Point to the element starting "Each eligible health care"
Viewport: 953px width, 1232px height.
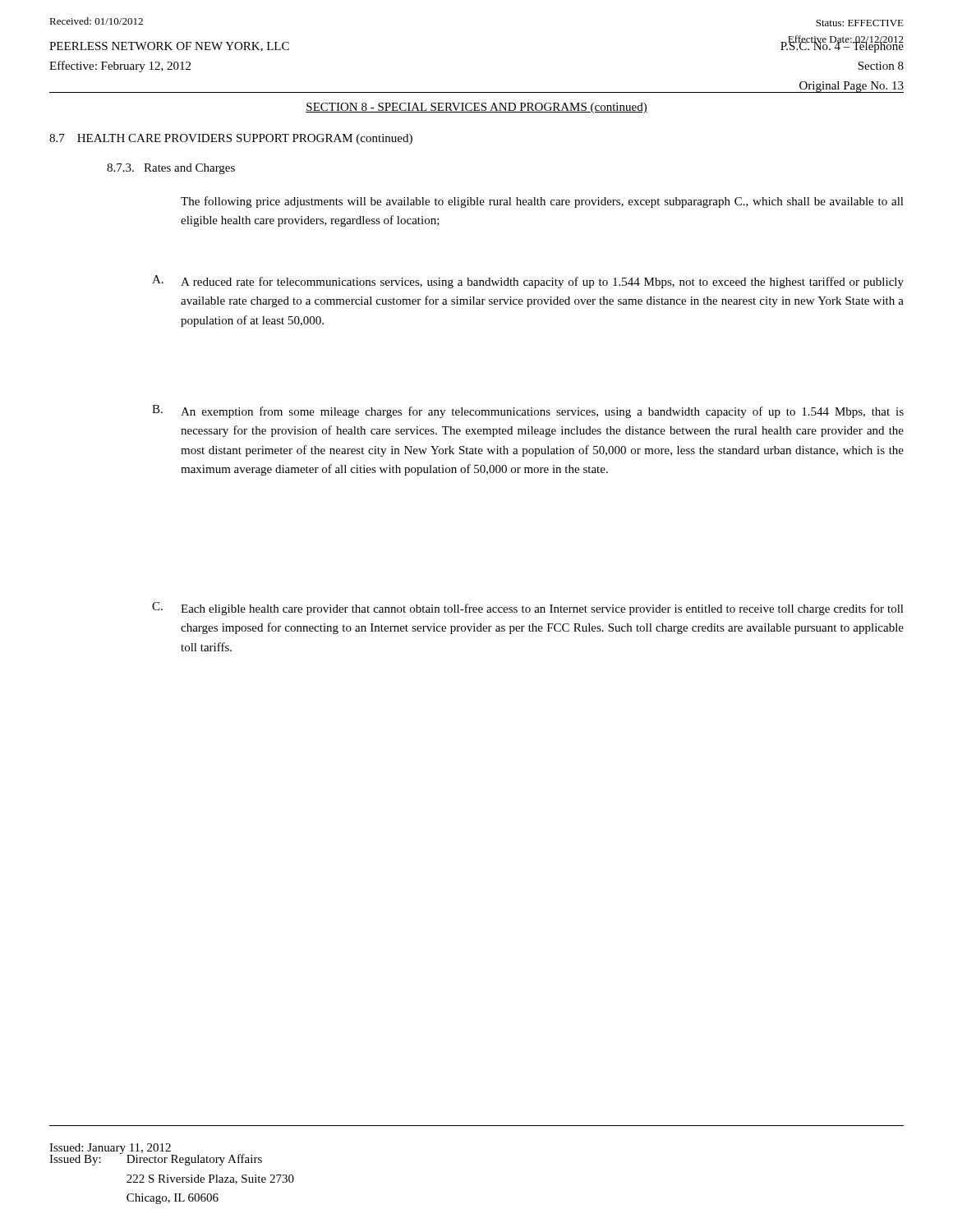542,628
